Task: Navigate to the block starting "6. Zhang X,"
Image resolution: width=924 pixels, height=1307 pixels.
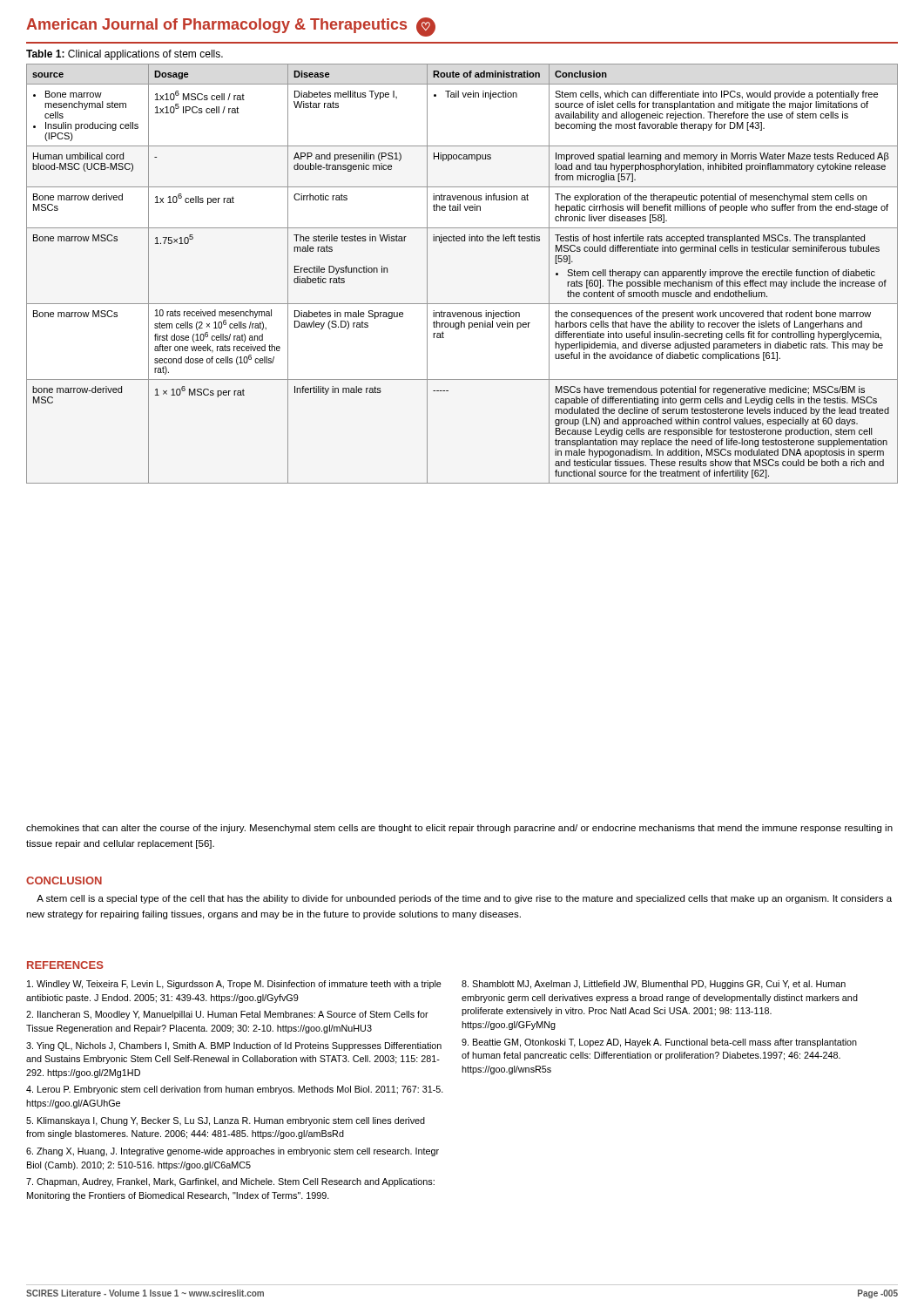Action: pos(233,1158)
